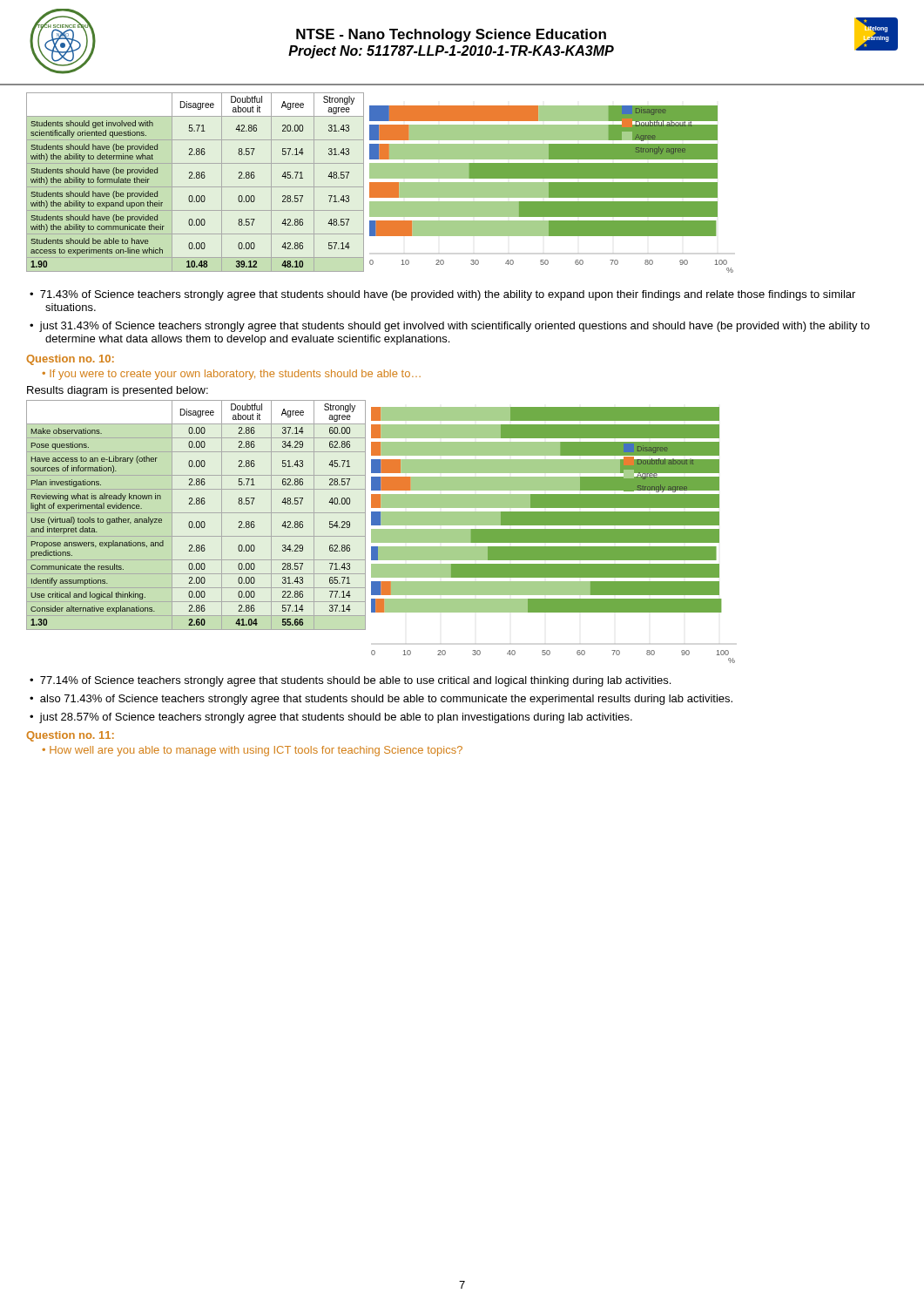This screenshot has width=924, height=1307.
Task: Point to "Question no. 11:"
Action: [x=71, y=735]
